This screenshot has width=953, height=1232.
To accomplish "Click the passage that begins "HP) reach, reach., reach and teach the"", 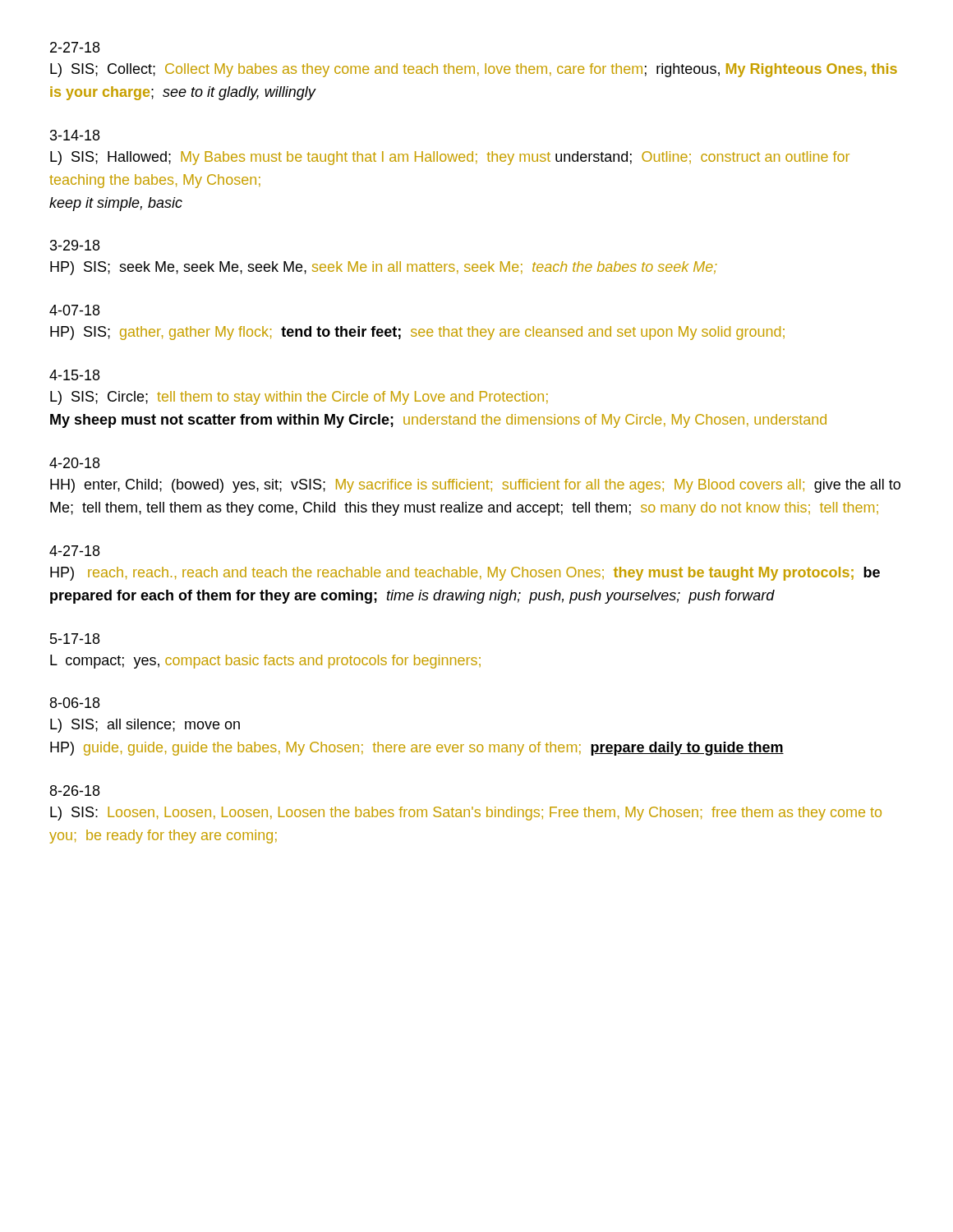I will pos(465,584).
